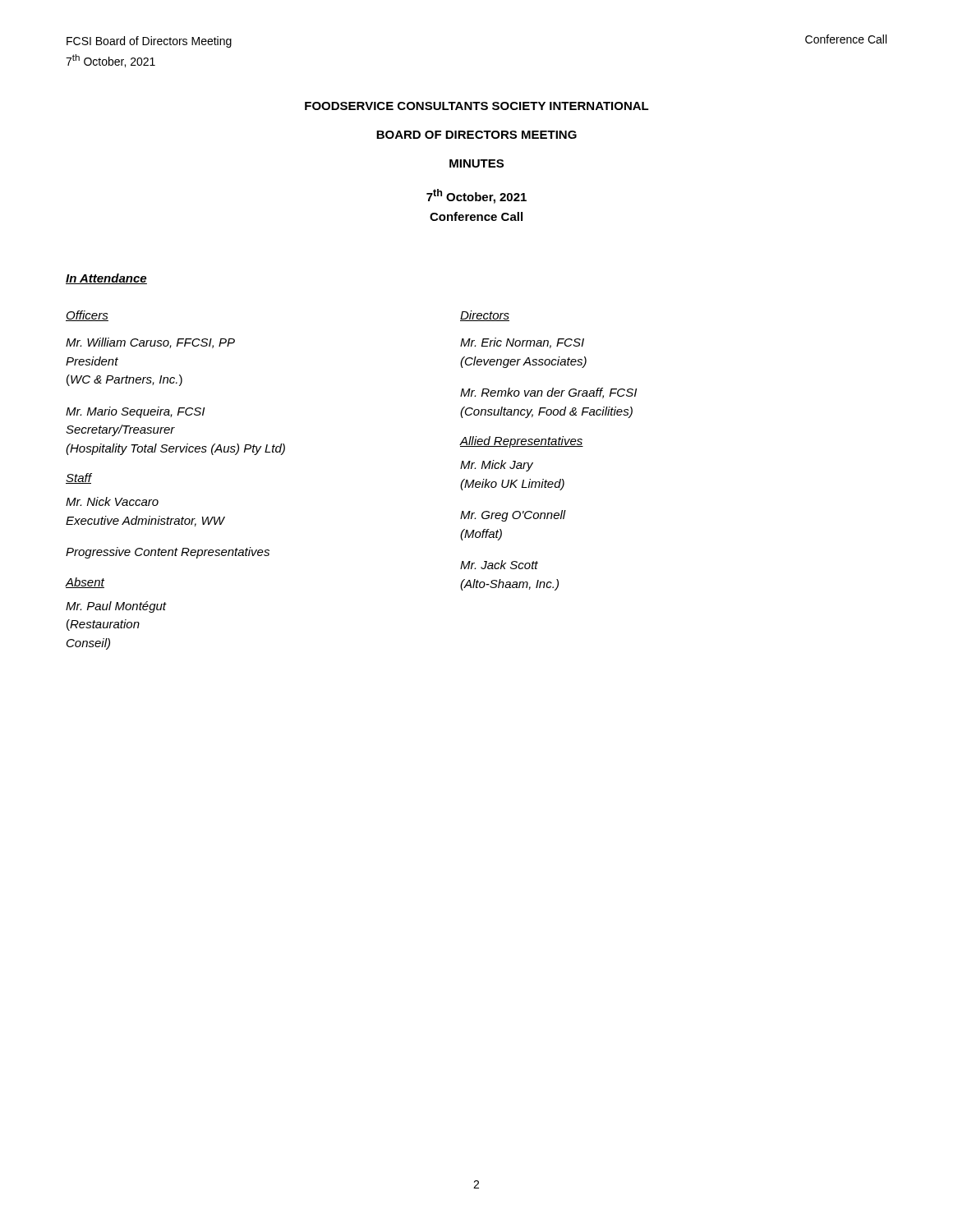Click on the region starting "Mr. Mario Sequeira, FCSI"
Image resolution: width=953 pixels, height=1232 pixels.
click(x=176, y=429)
